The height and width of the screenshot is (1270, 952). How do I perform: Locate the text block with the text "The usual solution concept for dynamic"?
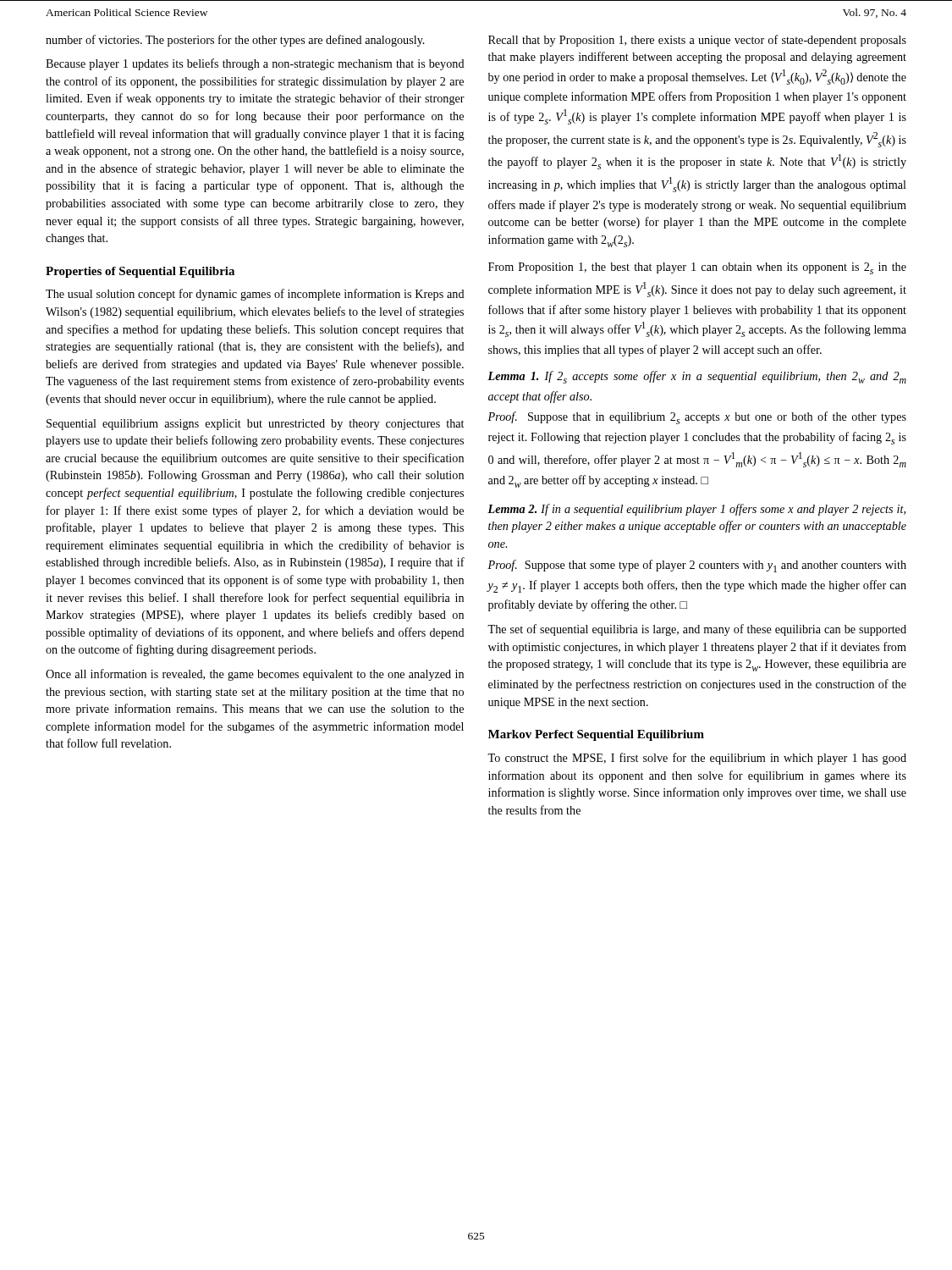coord(255,519)
